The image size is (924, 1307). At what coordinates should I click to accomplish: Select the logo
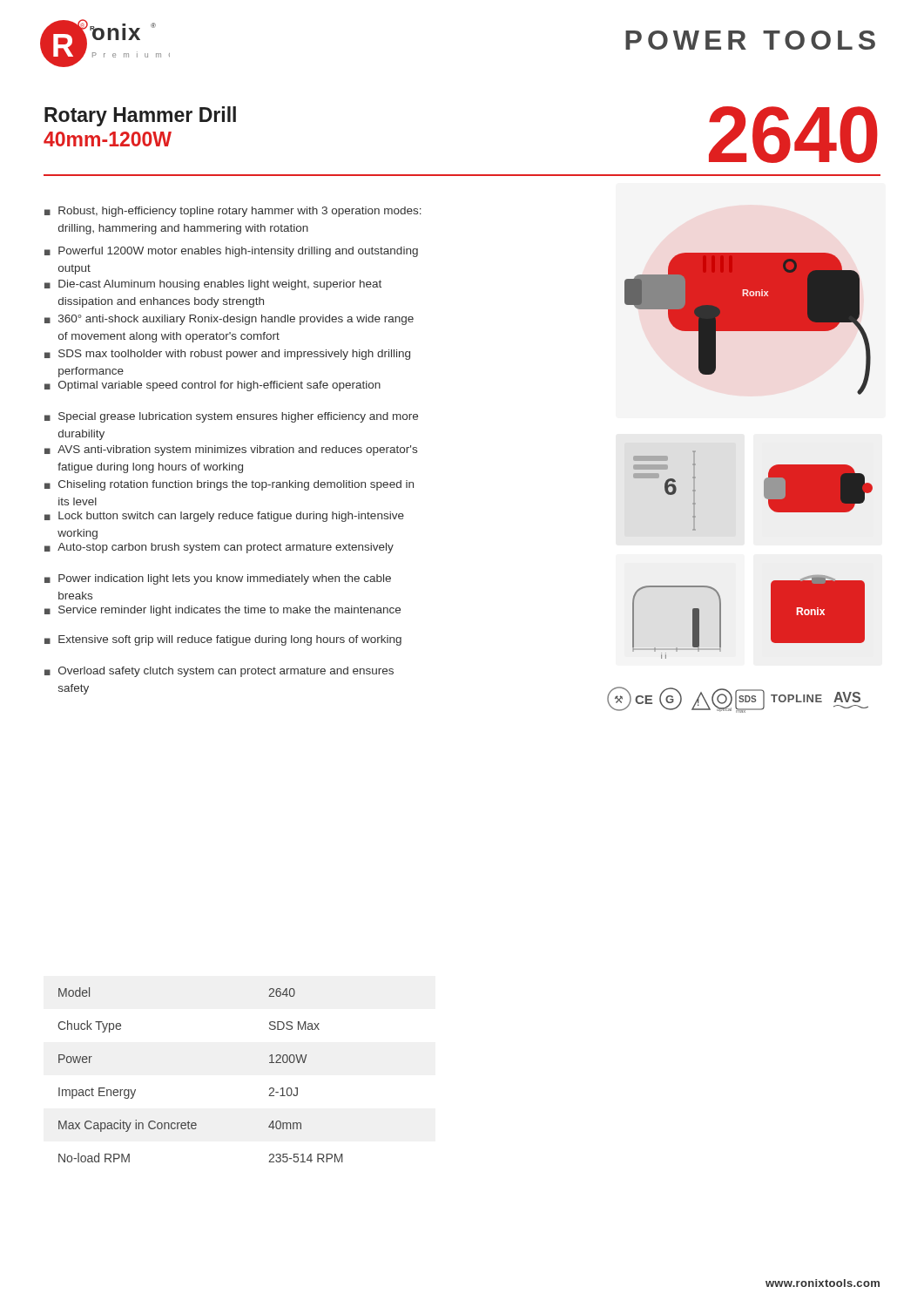pos(105,50)
